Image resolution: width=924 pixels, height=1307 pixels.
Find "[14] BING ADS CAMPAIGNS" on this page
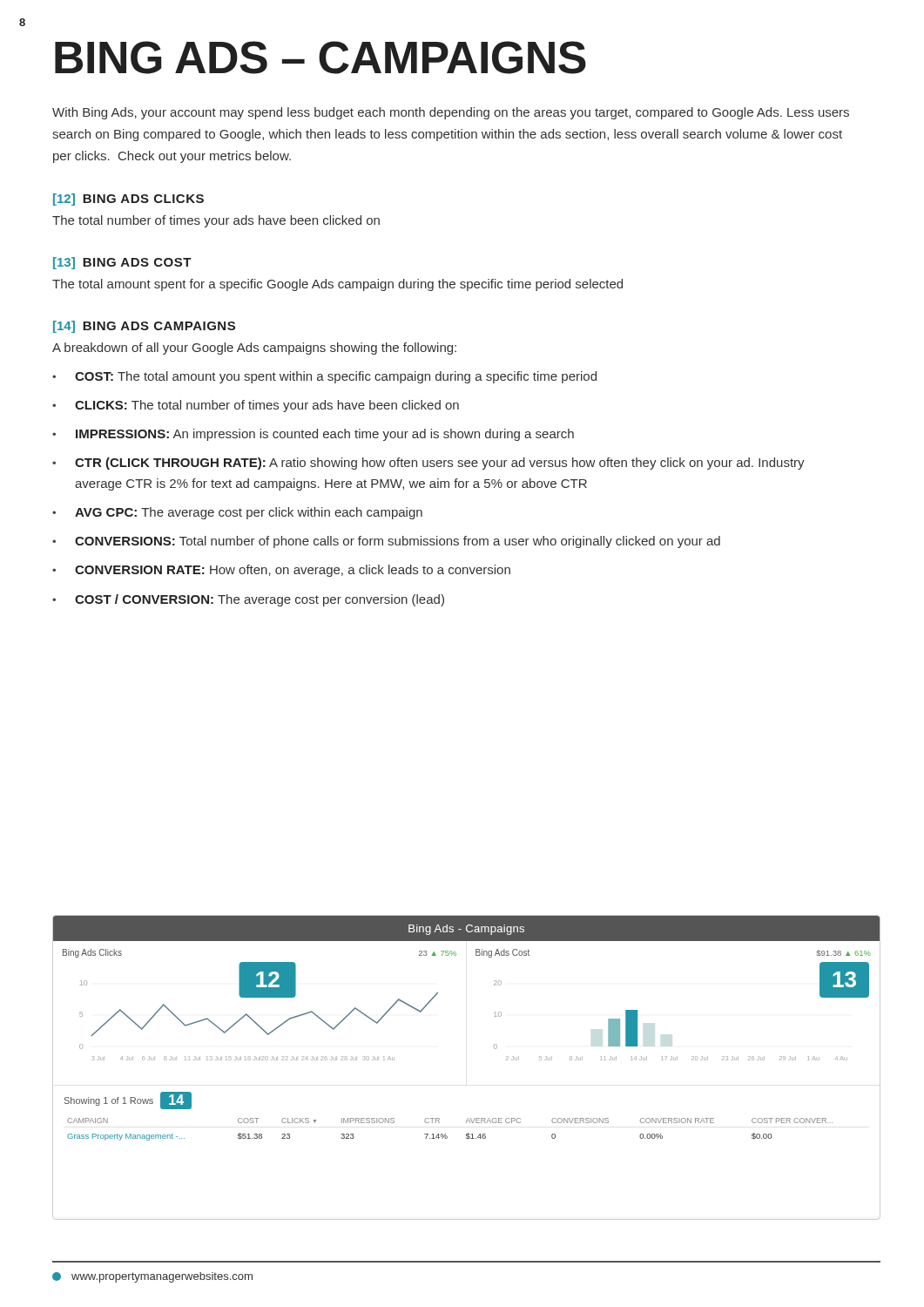144,325
